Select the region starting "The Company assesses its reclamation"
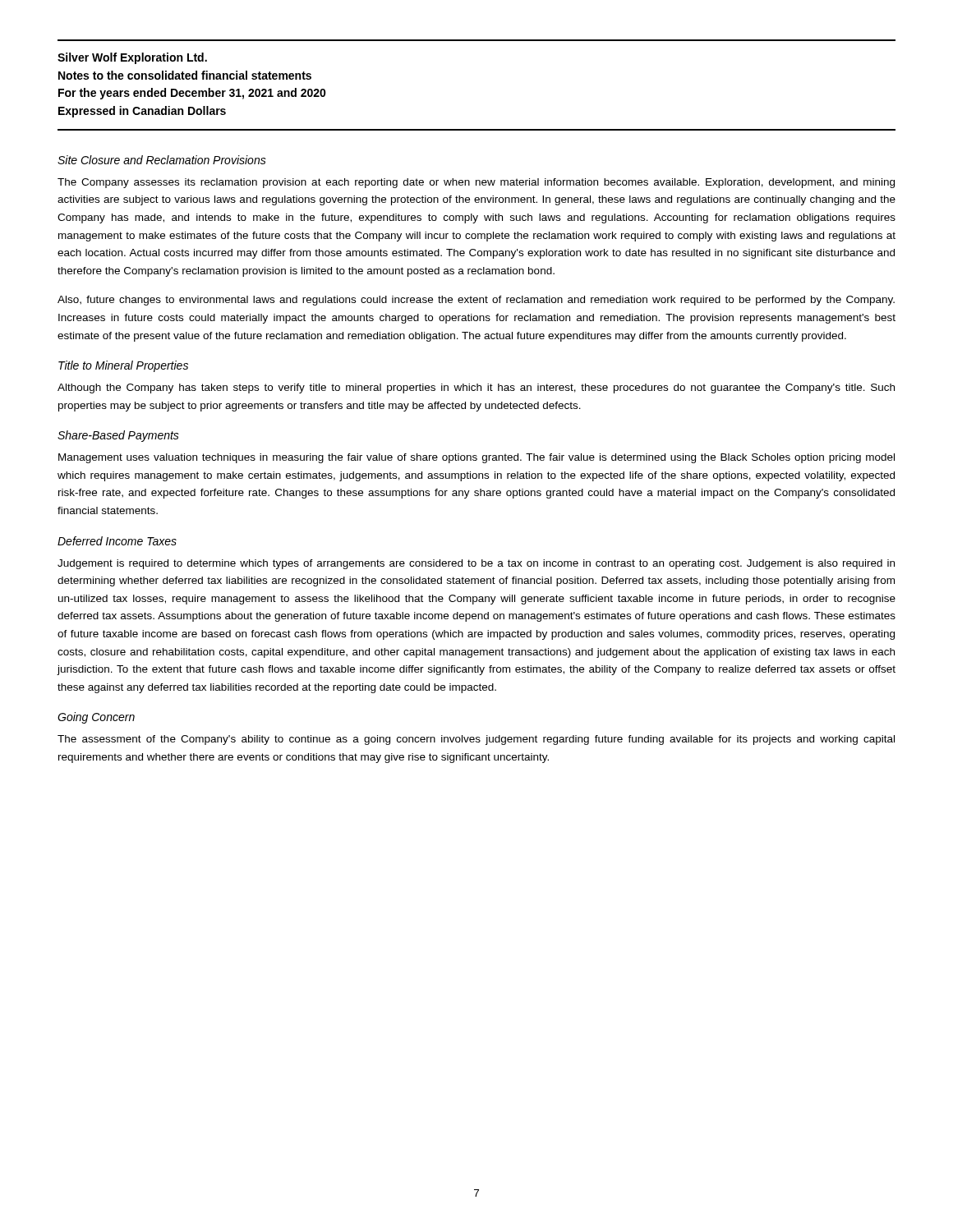 click(476, 226)
